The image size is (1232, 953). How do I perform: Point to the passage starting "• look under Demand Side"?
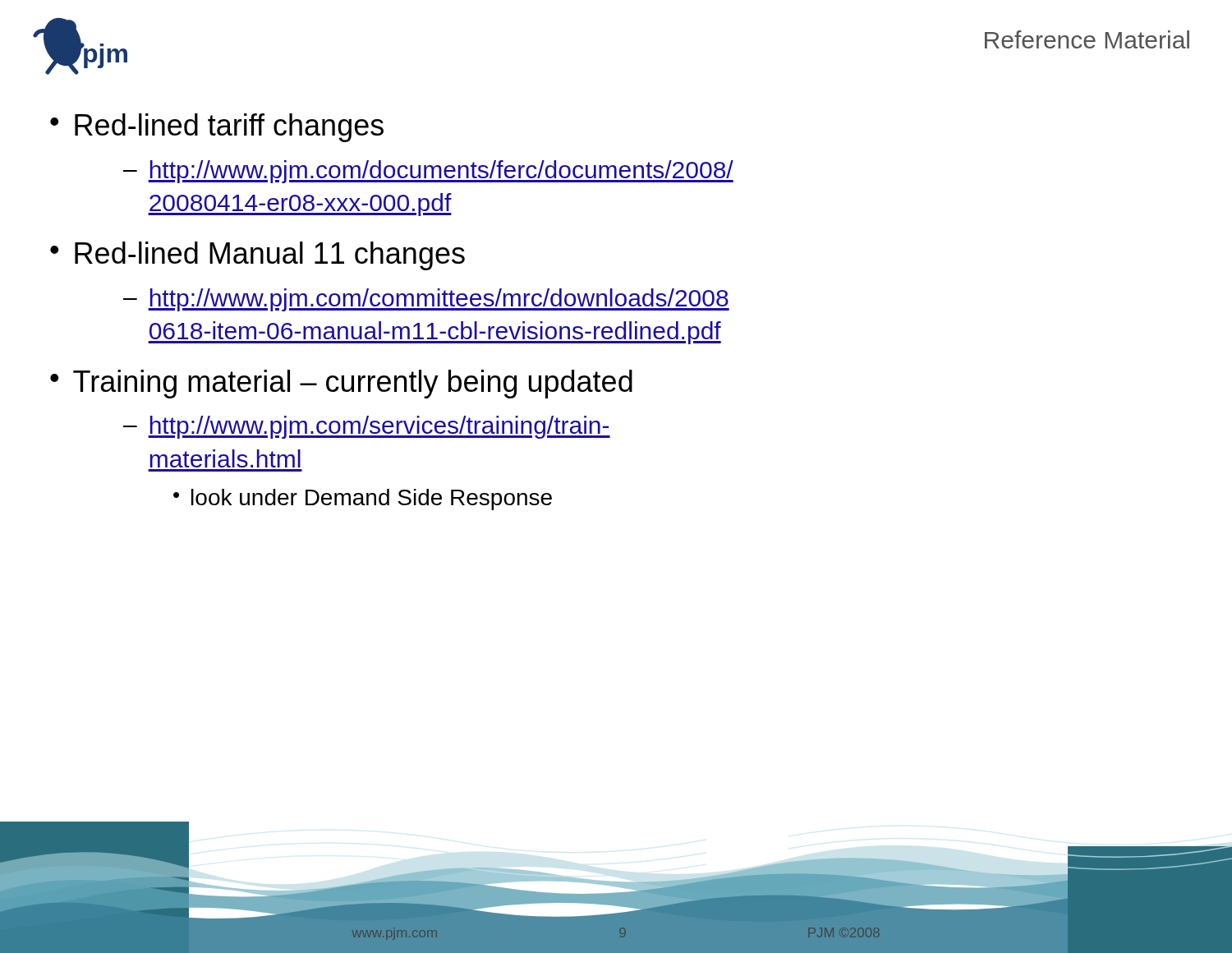click(x=363, y=498)
